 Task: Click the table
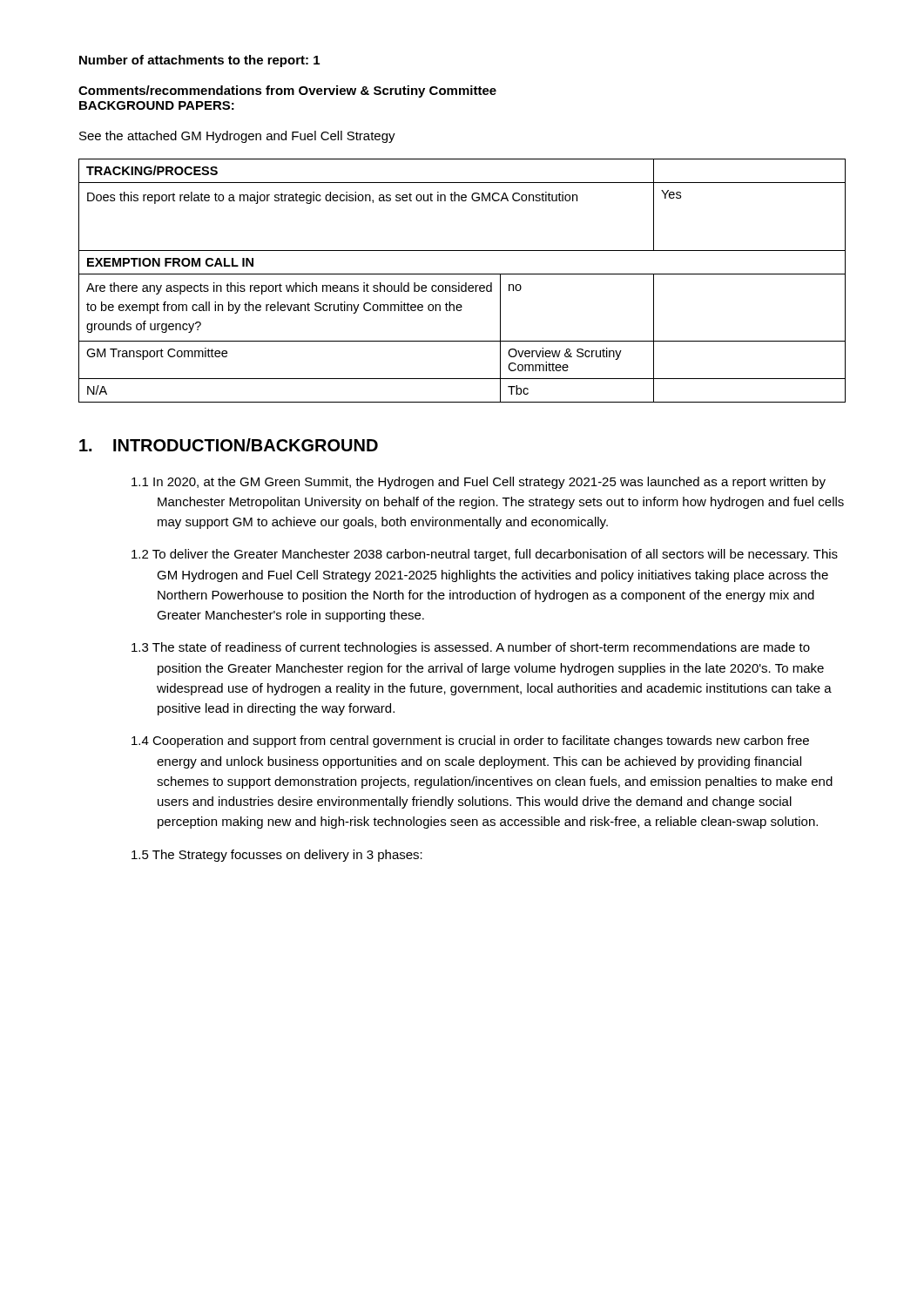(x=462, y=280)
